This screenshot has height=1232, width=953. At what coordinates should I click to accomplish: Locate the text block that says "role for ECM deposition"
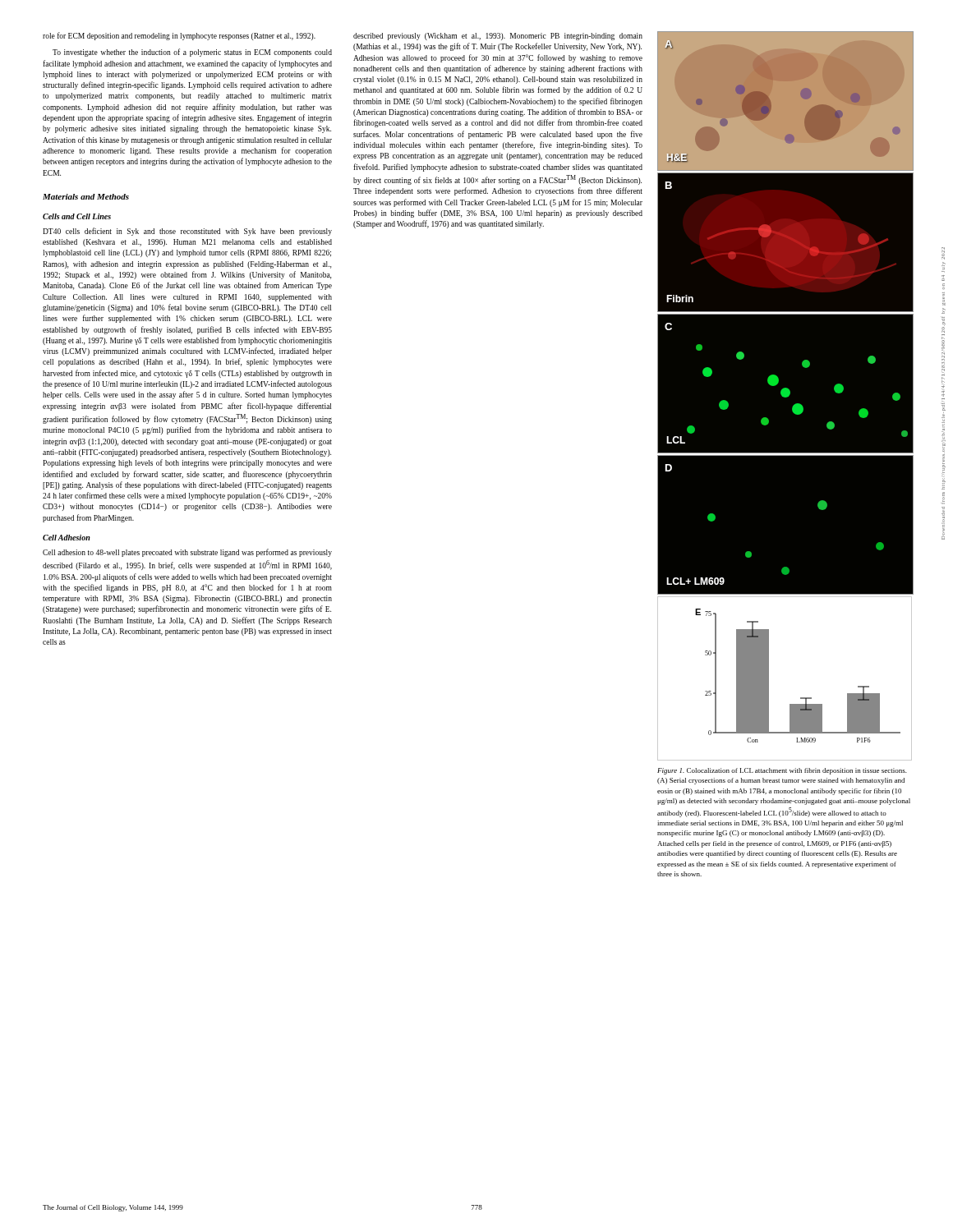click(x=187, y=105)
